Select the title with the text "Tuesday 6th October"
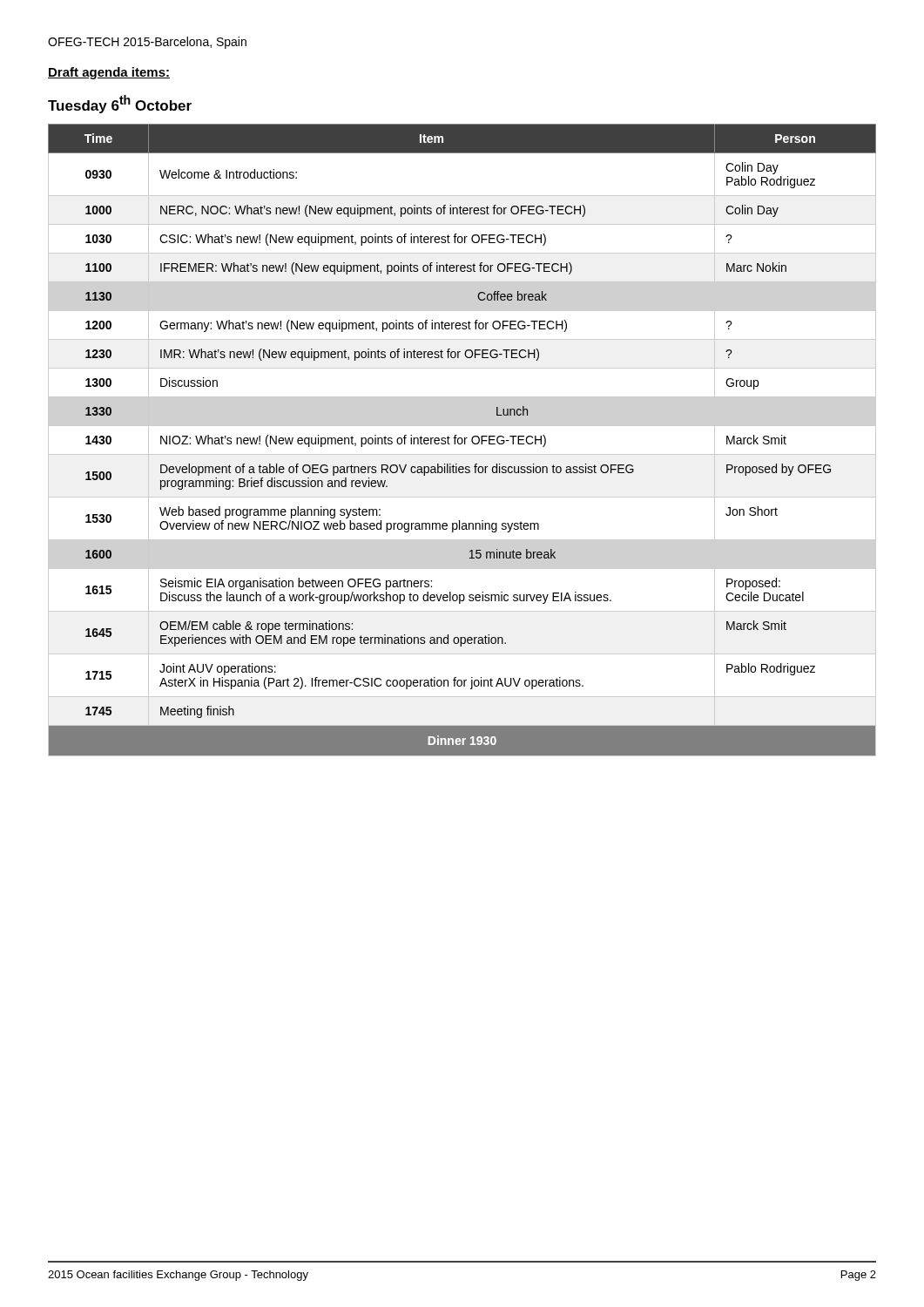 point(120,104)
